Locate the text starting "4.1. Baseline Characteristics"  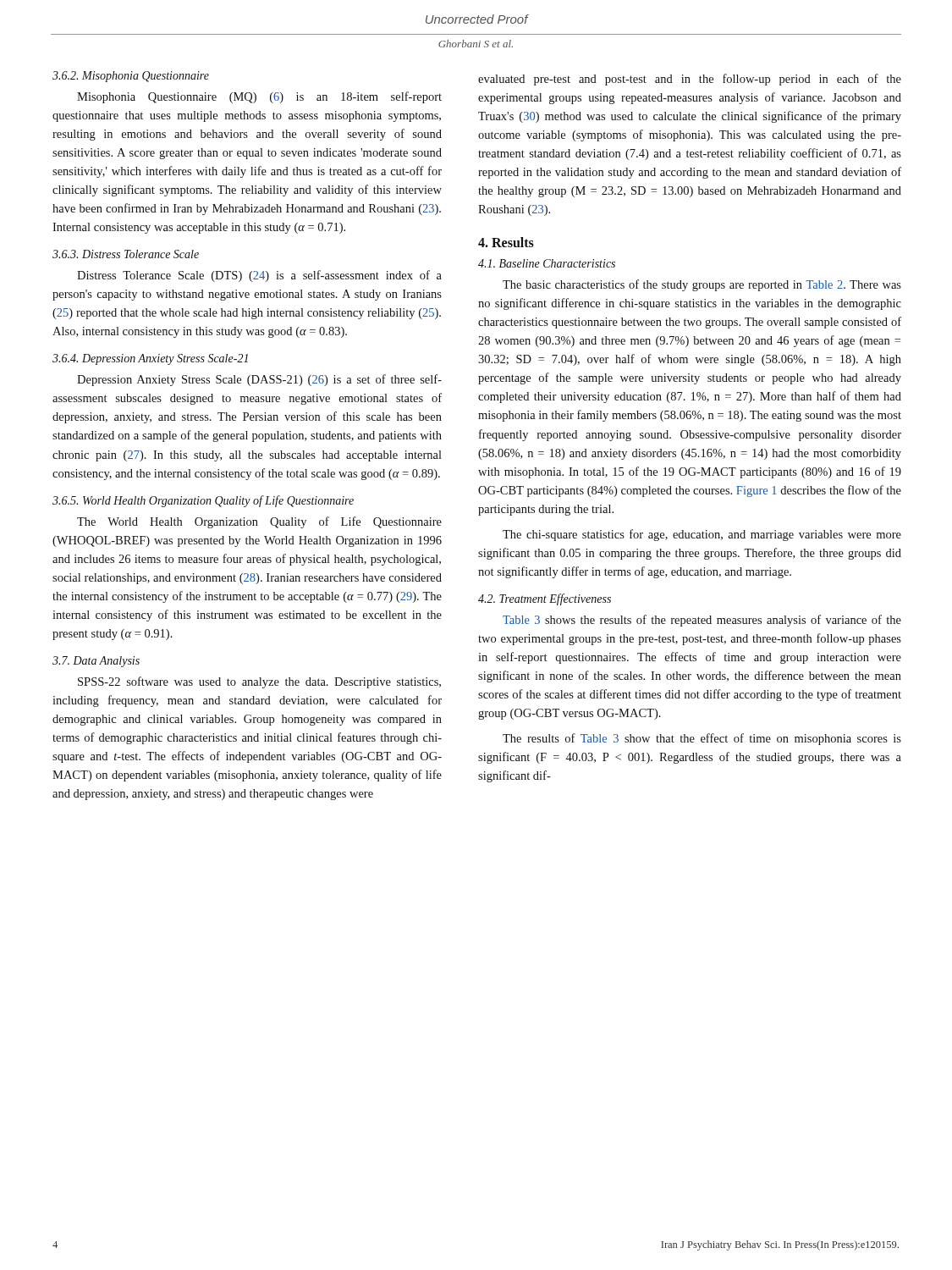click(547, 264)
